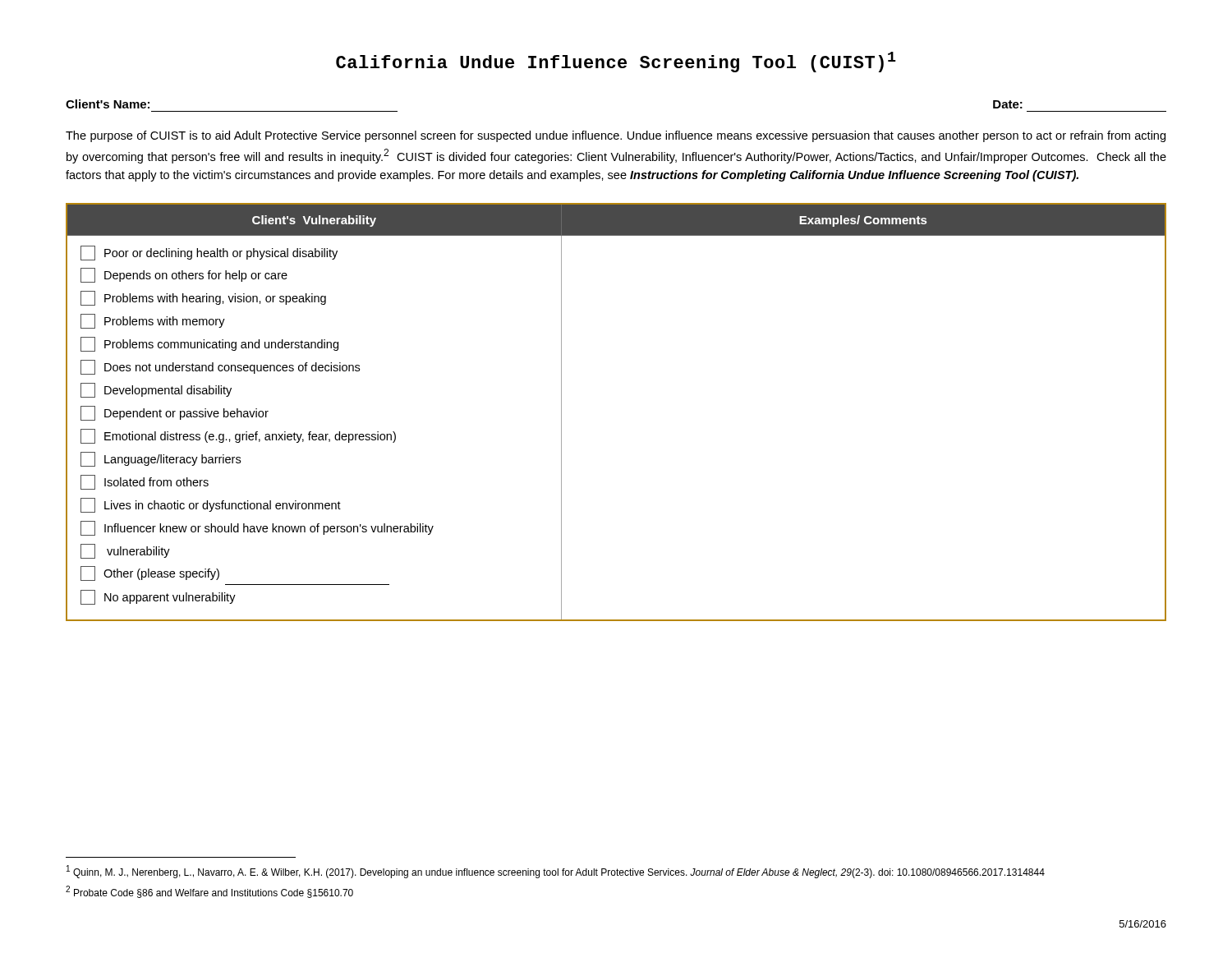This screenshot has width=1232, height=953.
Task: Click on the element starting "Client's Name: Date:"
Action: [x=106, y=103]
